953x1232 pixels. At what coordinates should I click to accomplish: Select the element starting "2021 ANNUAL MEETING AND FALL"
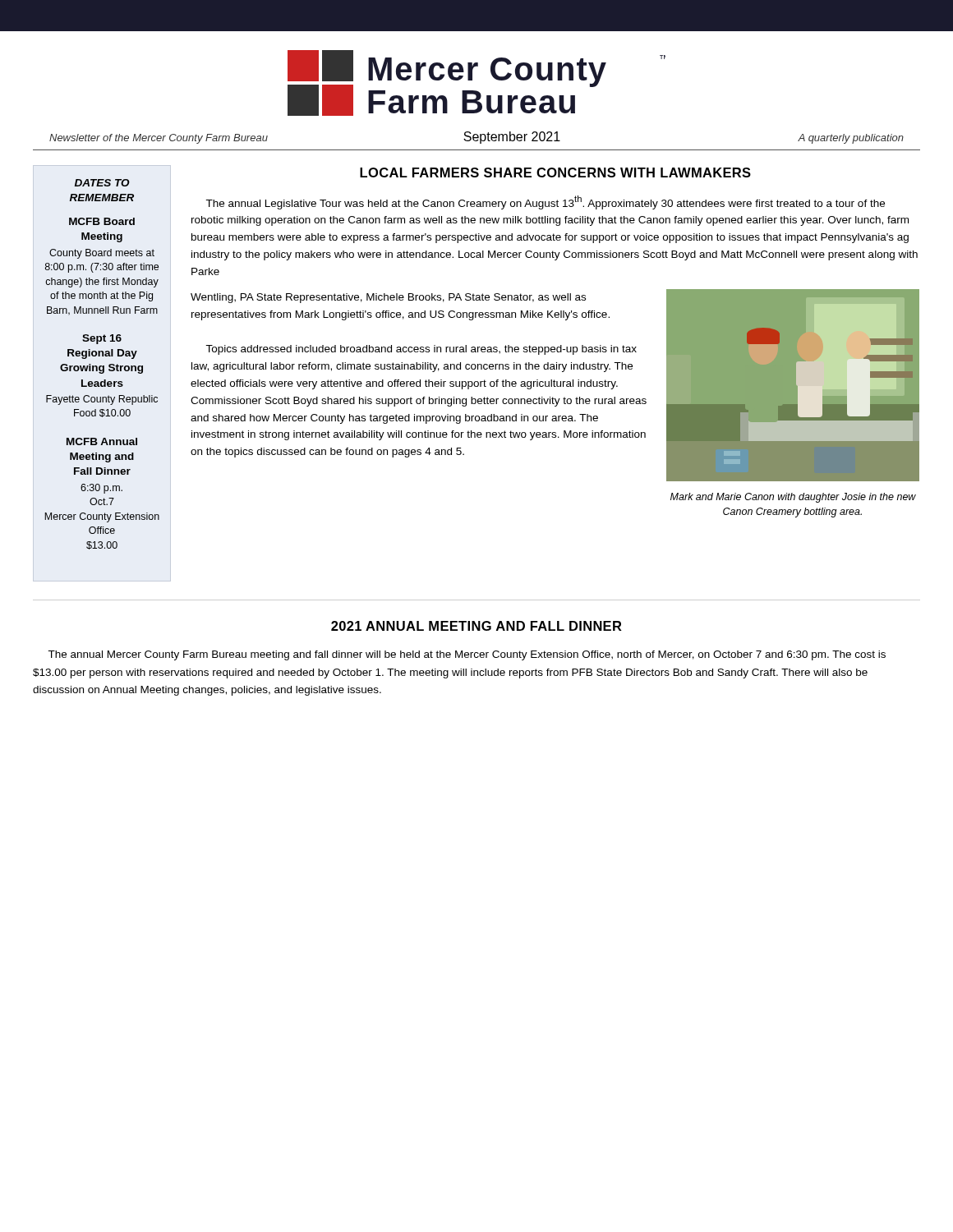tap(476, 626)
